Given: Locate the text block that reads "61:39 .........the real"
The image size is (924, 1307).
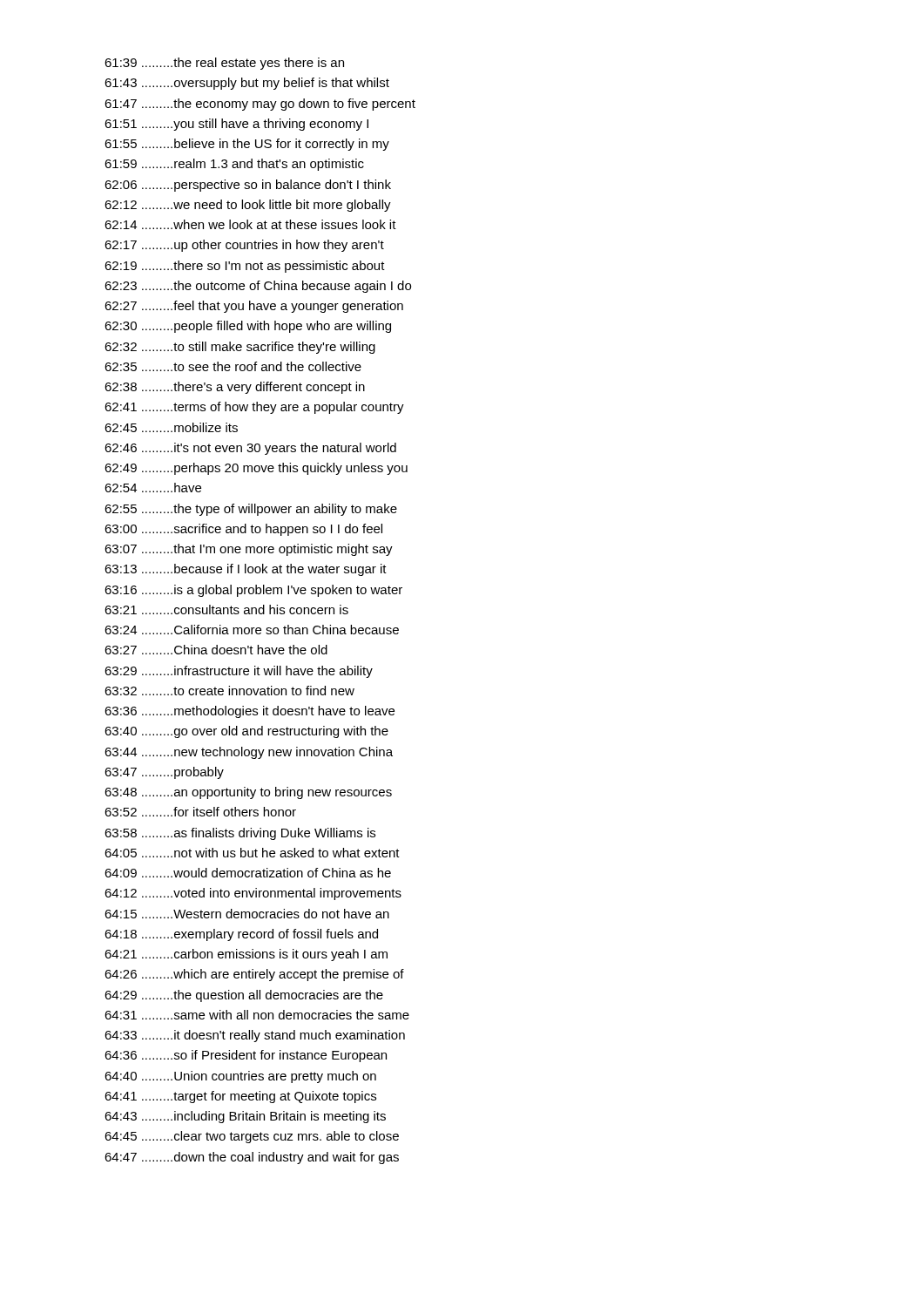Looking at the screenshot, I should click(224, 64).
